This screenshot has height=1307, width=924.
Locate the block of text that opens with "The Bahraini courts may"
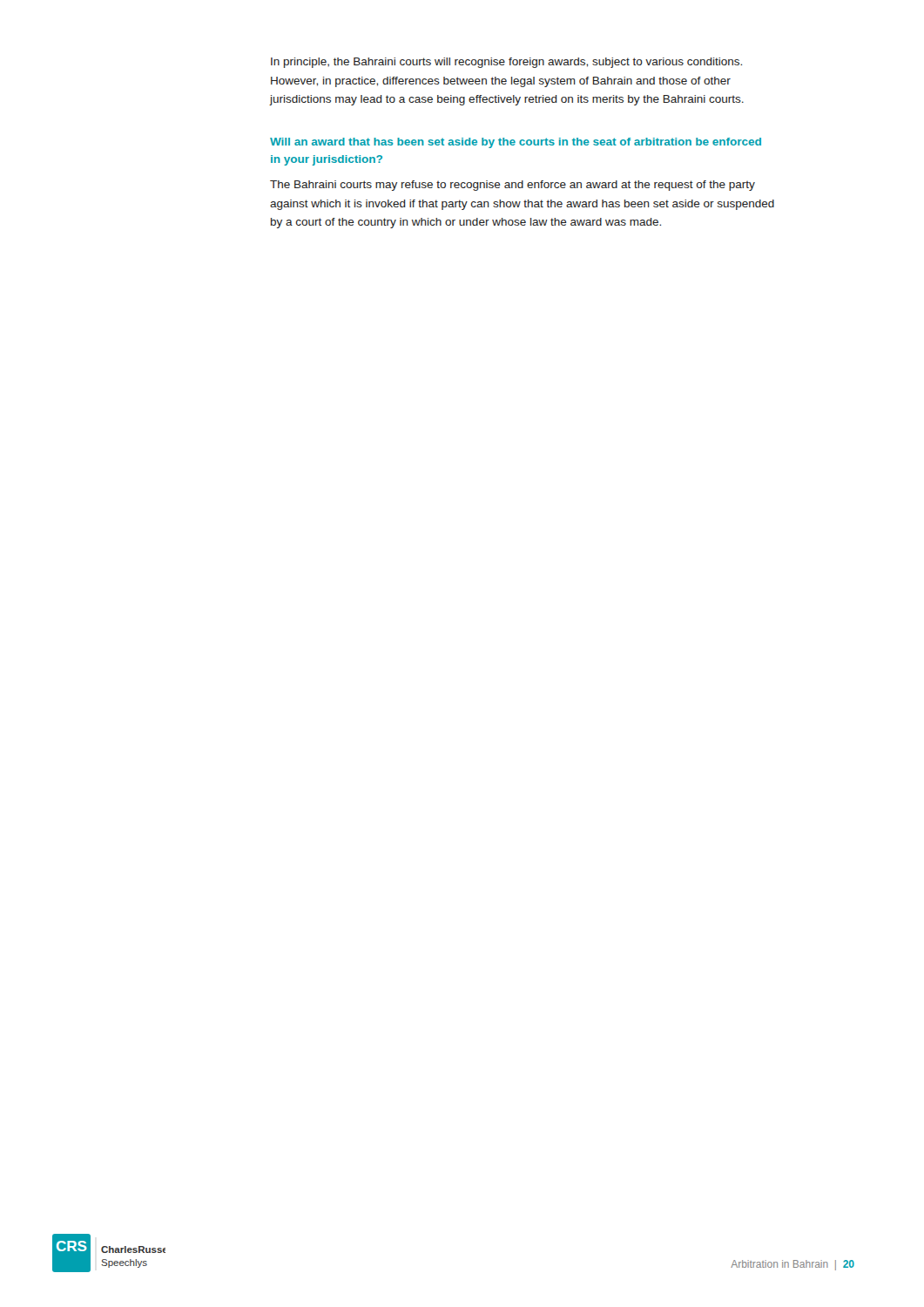point(522,203)
